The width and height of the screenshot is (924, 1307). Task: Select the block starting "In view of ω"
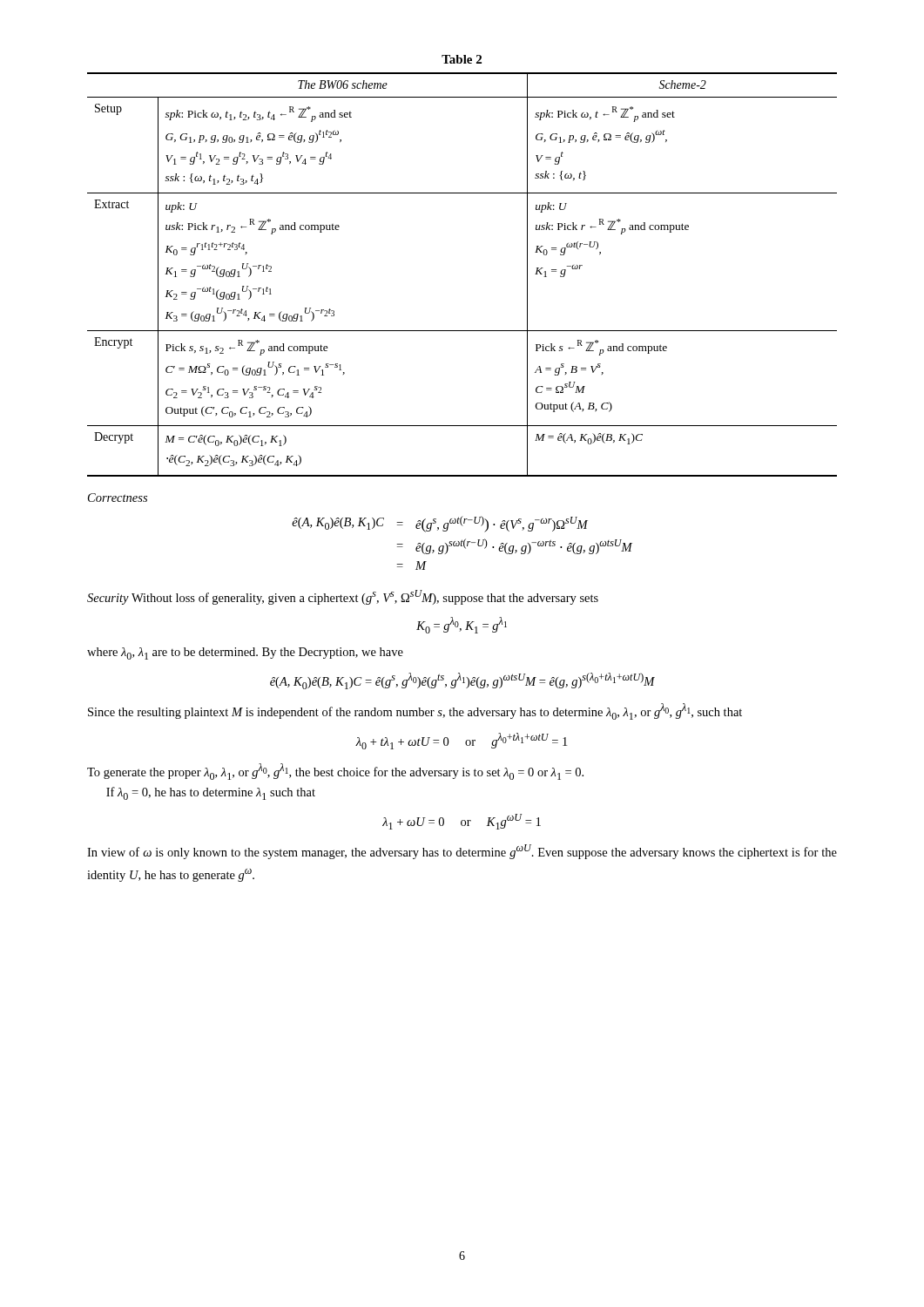click(x=462, y=862)
